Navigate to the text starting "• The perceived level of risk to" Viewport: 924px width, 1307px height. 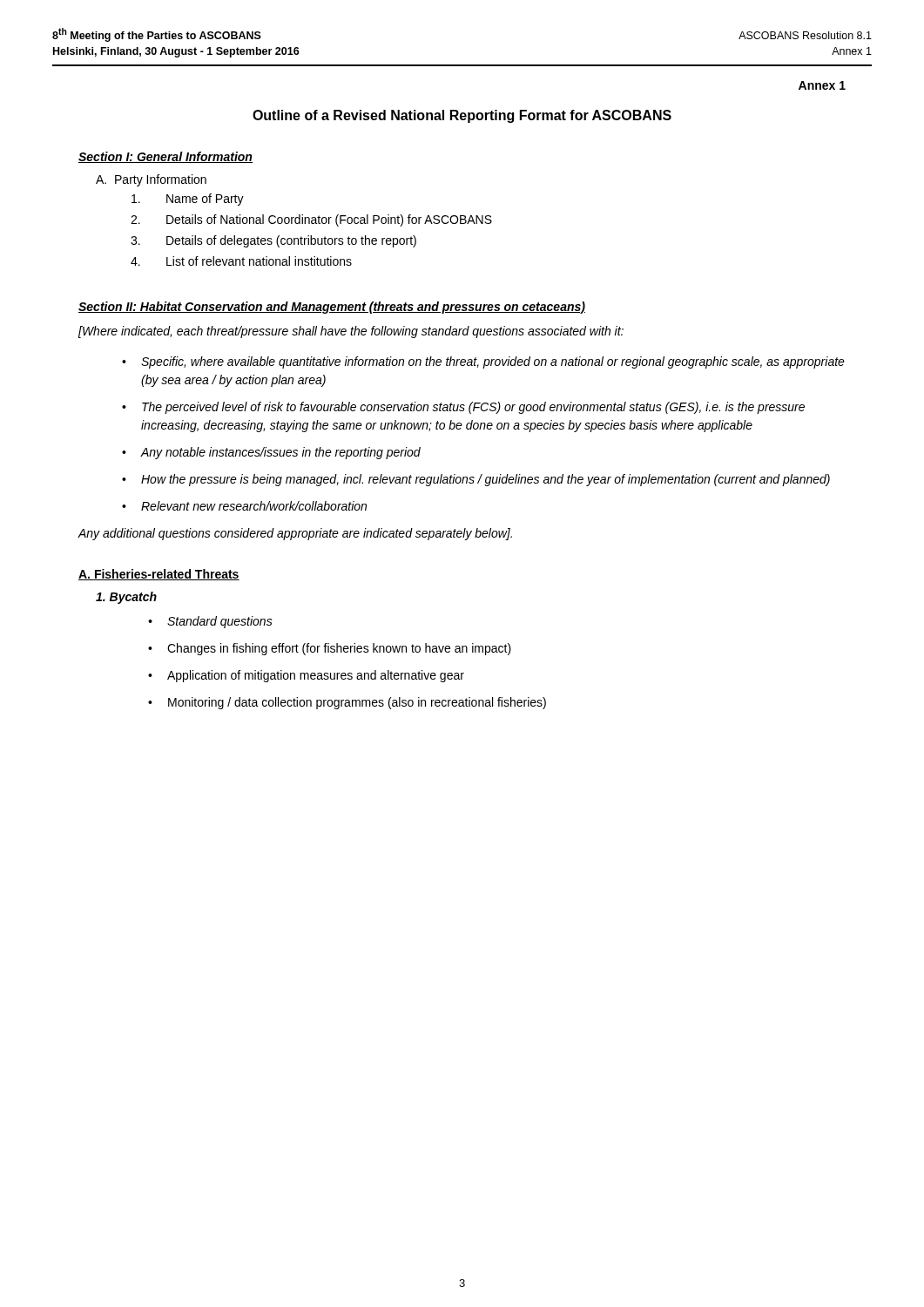coord(484,417)
